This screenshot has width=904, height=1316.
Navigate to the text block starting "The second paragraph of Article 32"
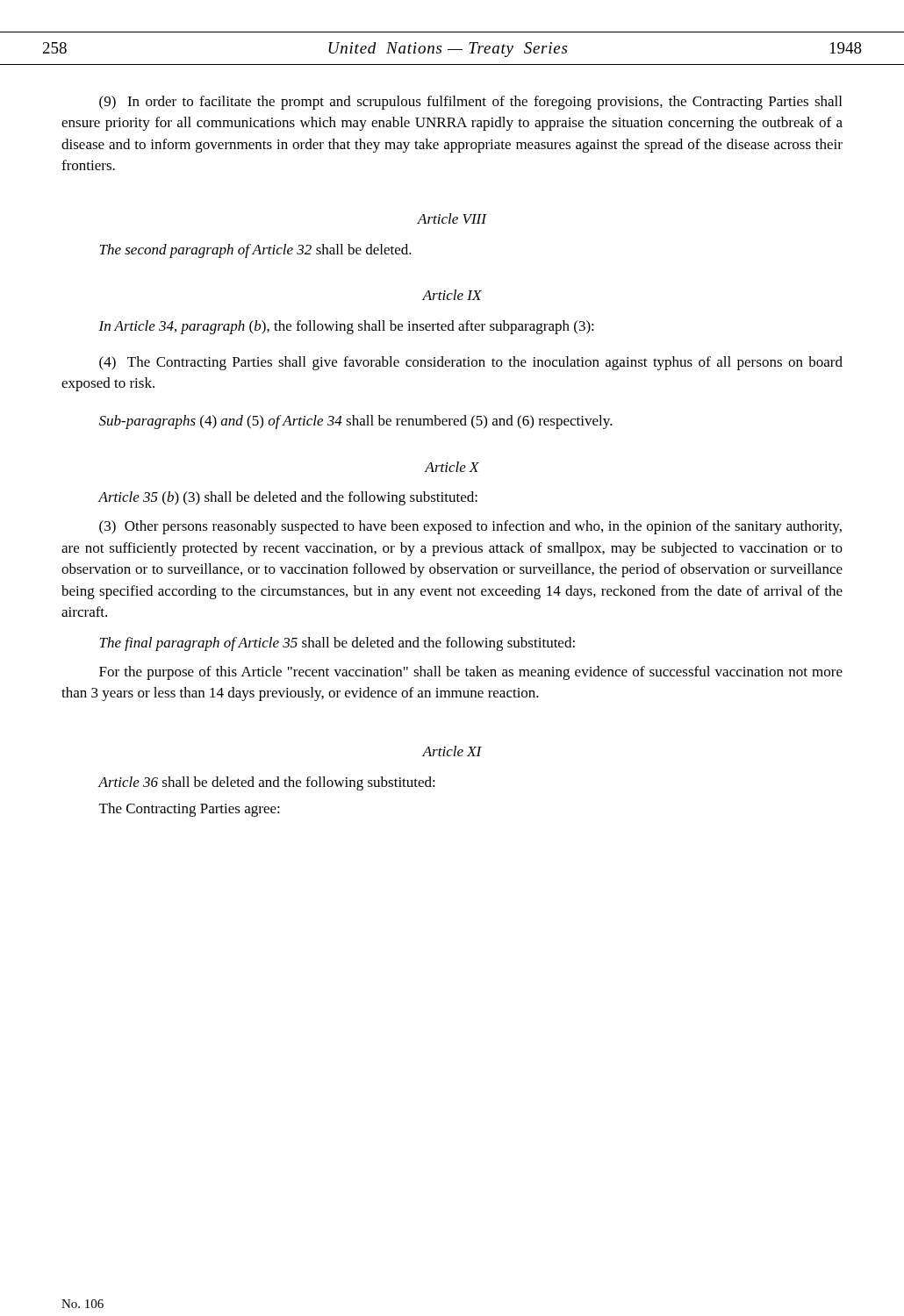coord(255,249)
